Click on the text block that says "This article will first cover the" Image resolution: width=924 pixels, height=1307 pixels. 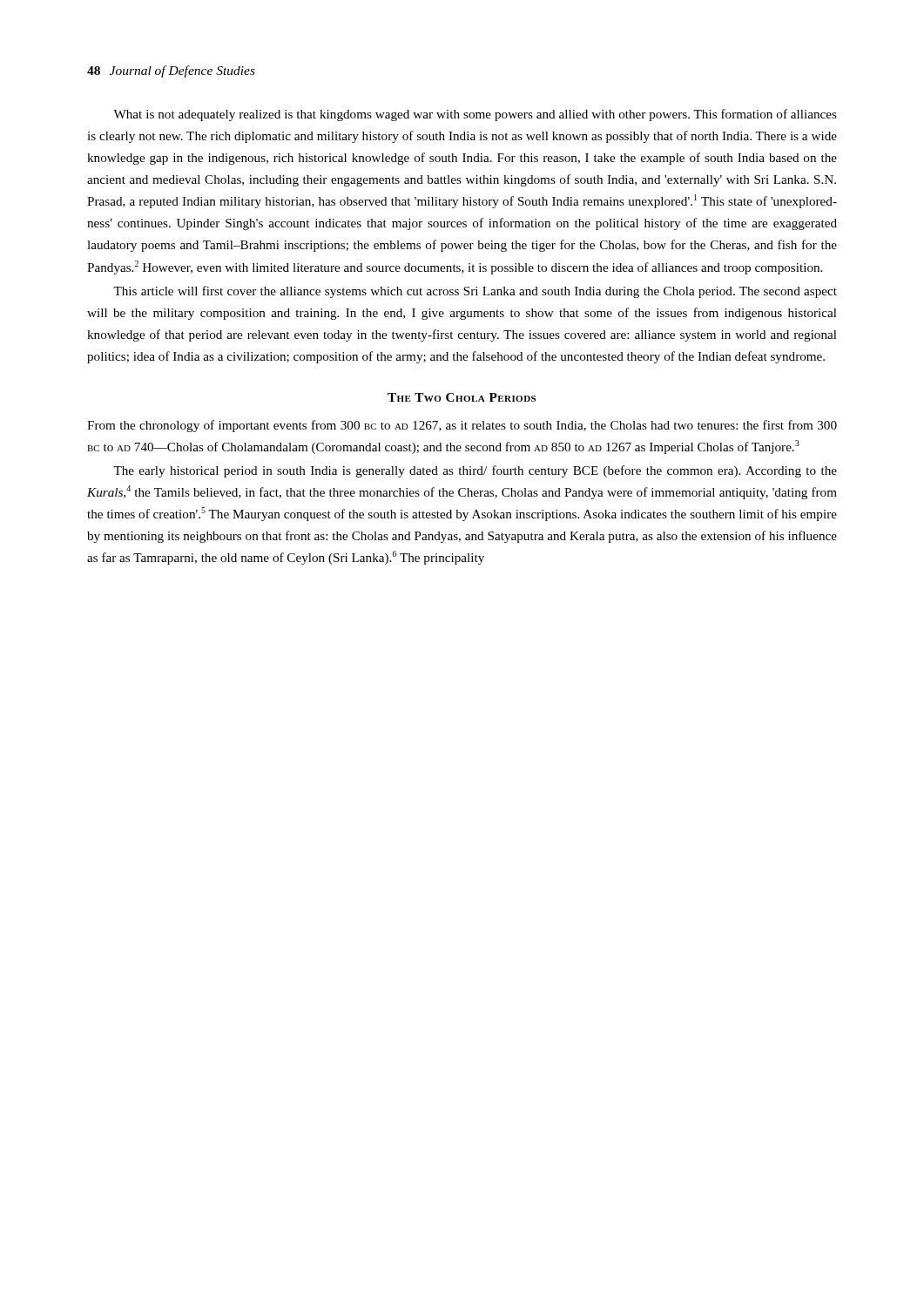click(462, 323)
